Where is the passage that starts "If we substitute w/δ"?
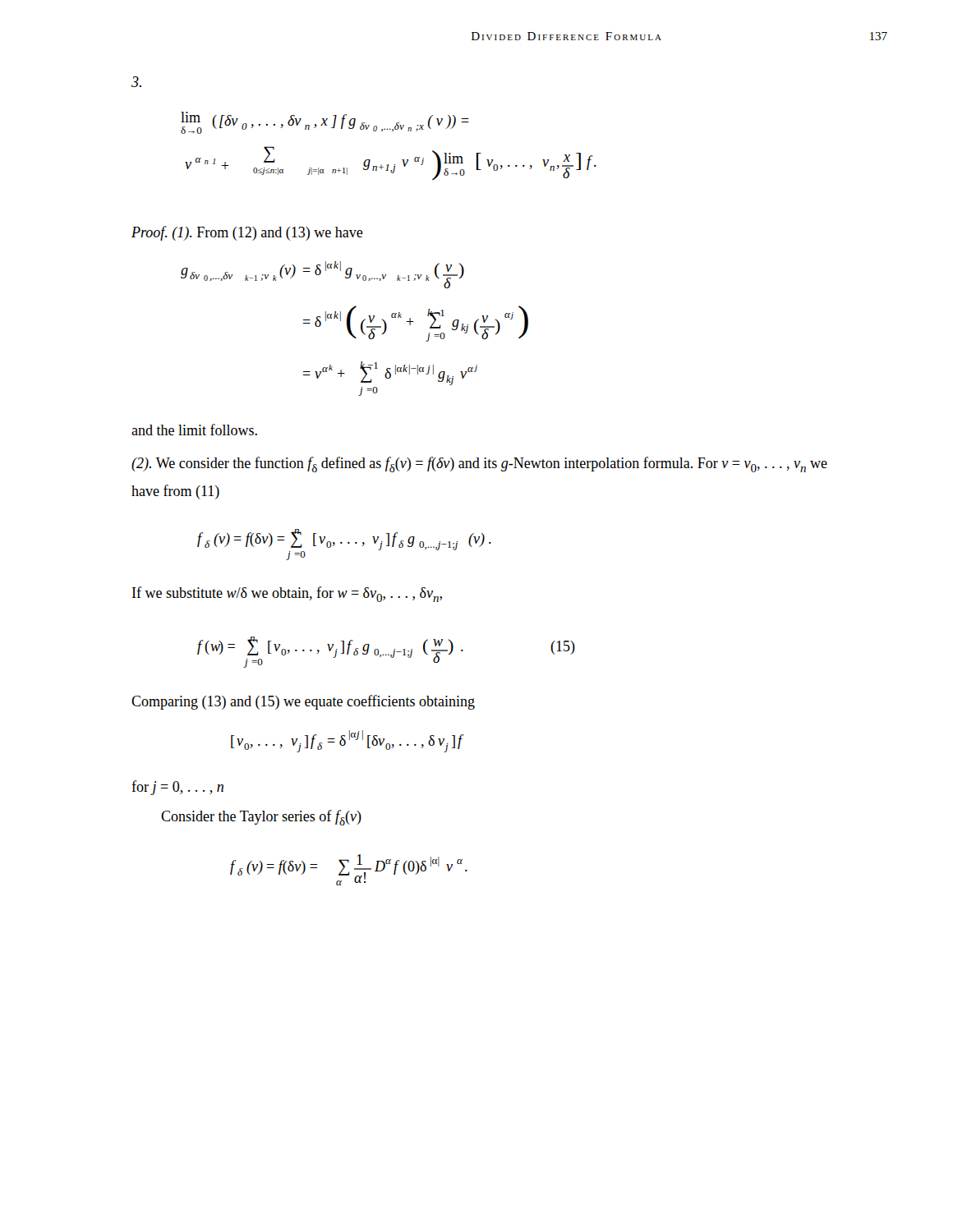This screenshot has height=1232, width=953. [x=287, y=594]
